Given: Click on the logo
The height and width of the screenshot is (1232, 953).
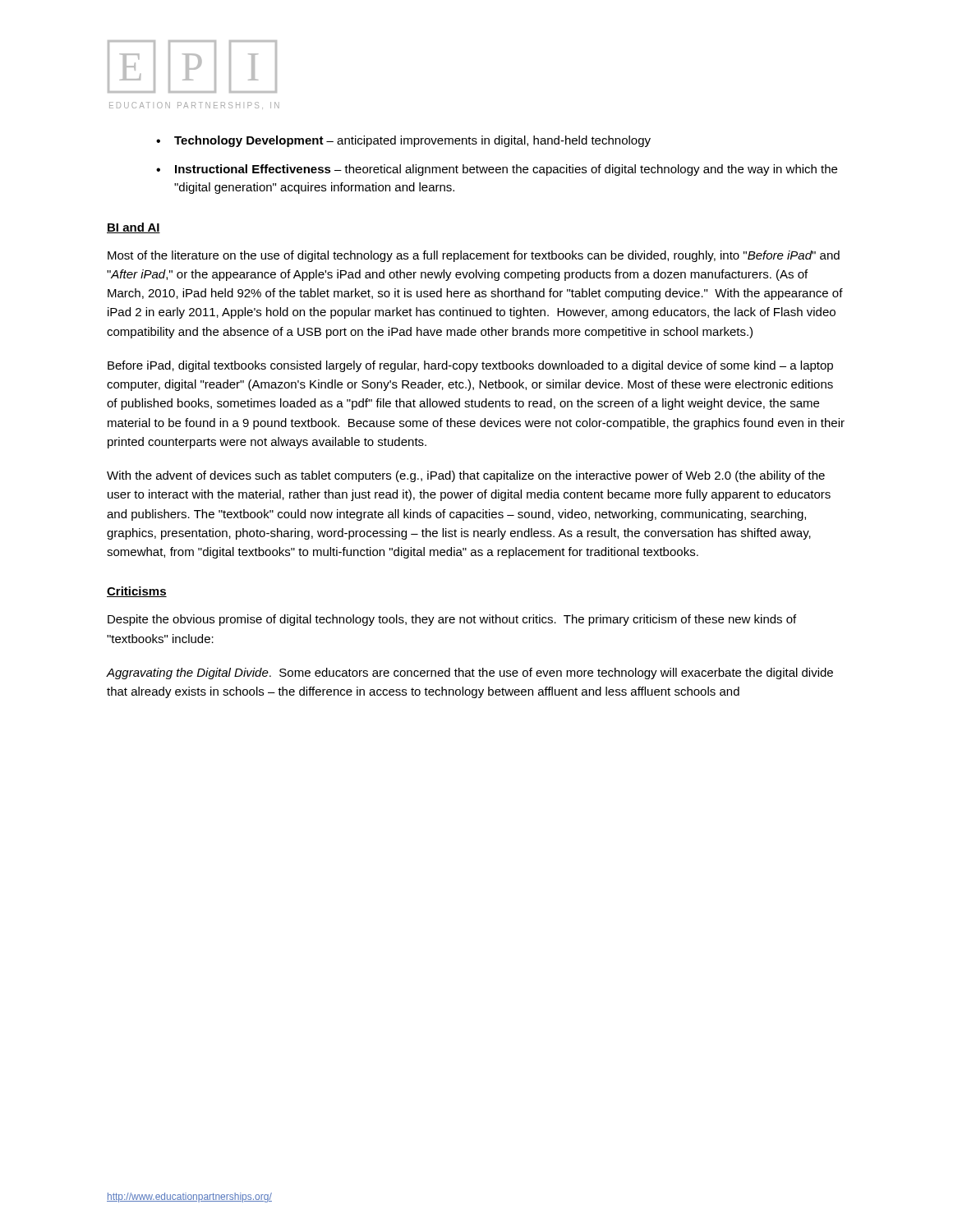Looking at the screenshot, I should 476,76.
